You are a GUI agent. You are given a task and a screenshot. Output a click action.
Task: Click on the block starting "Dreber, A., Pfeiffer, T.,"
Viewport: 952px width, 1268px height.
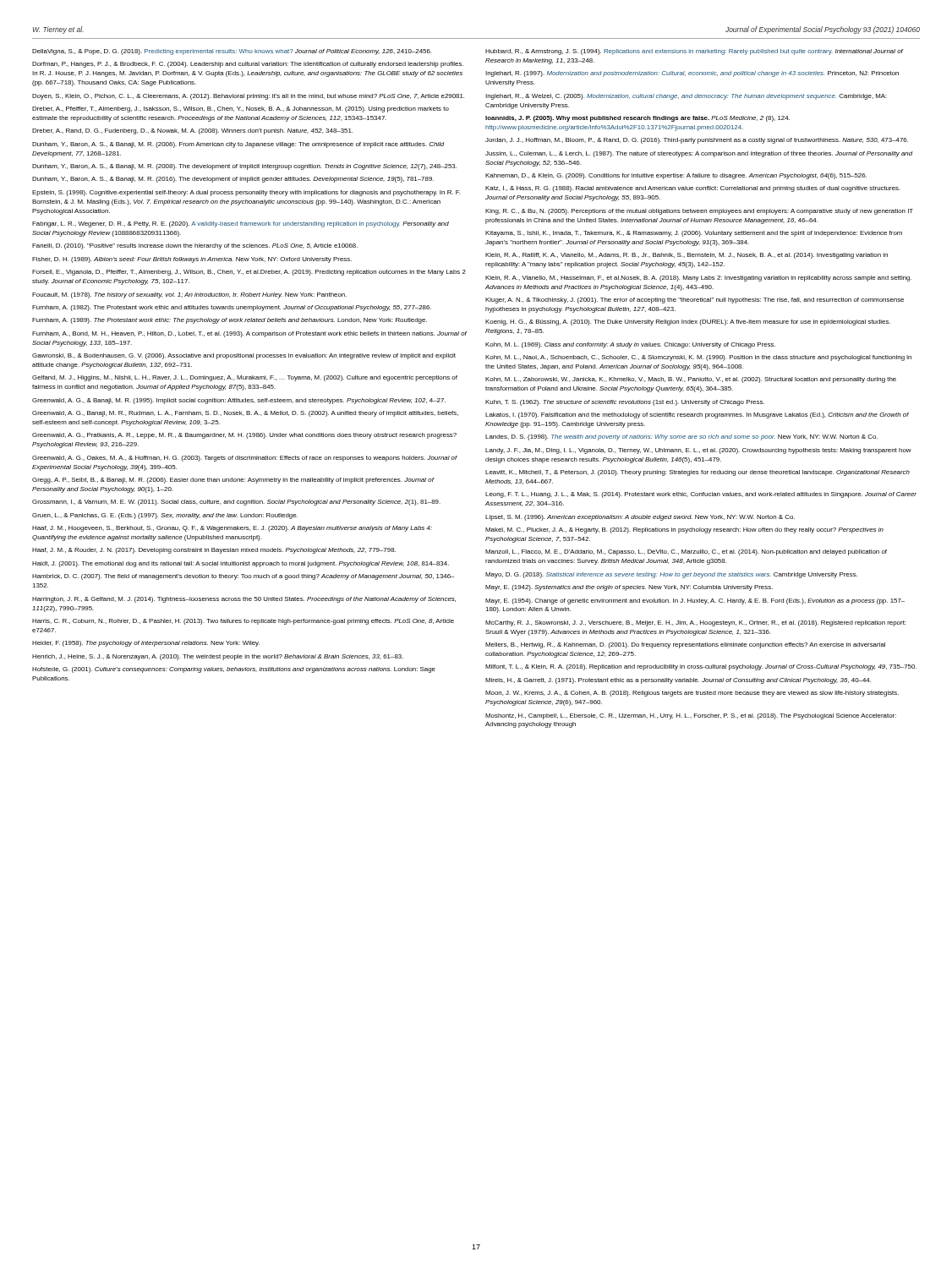(240, 113)
